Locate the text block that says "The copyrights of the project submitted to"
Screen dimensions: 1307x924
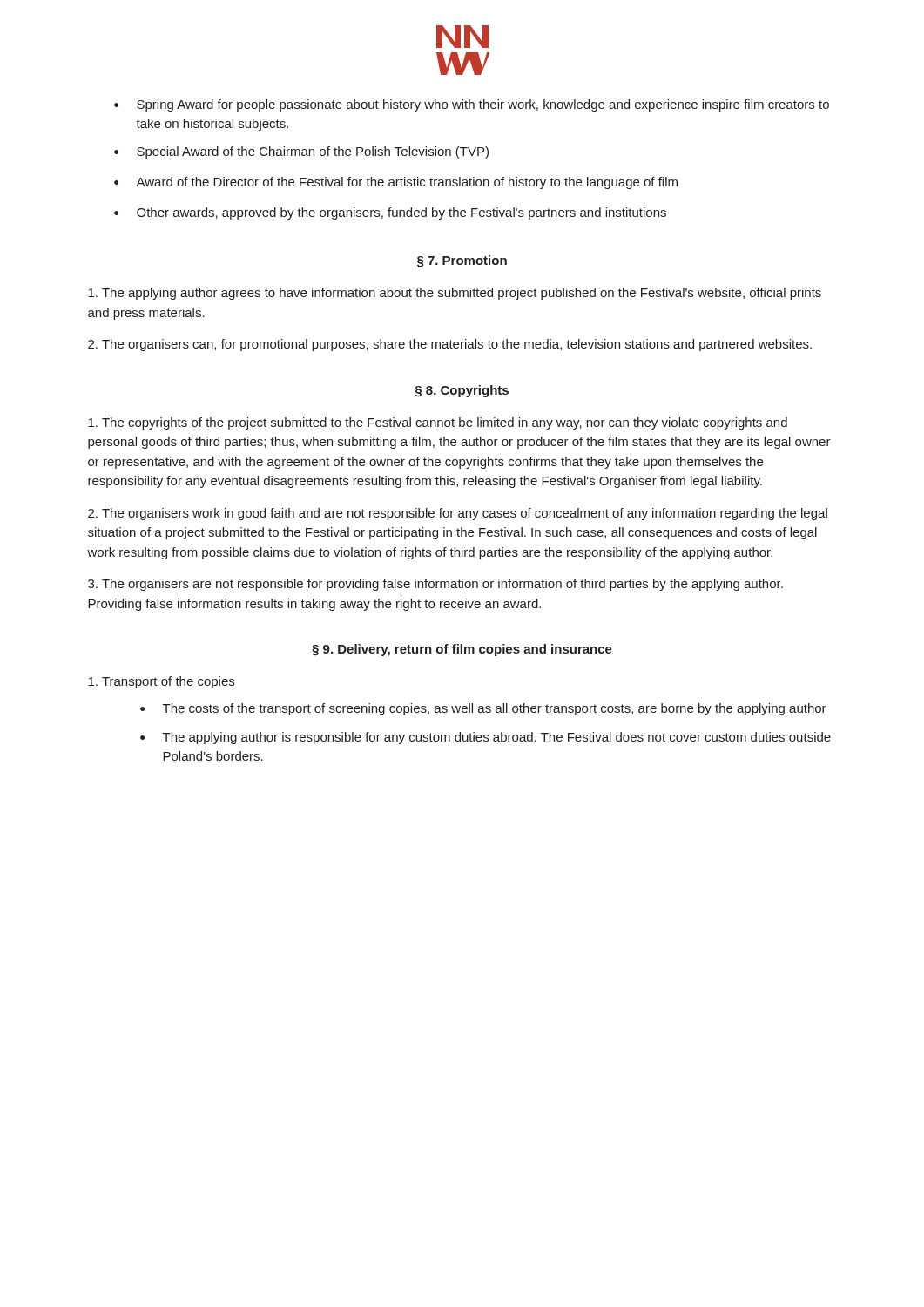click(459, 451)
